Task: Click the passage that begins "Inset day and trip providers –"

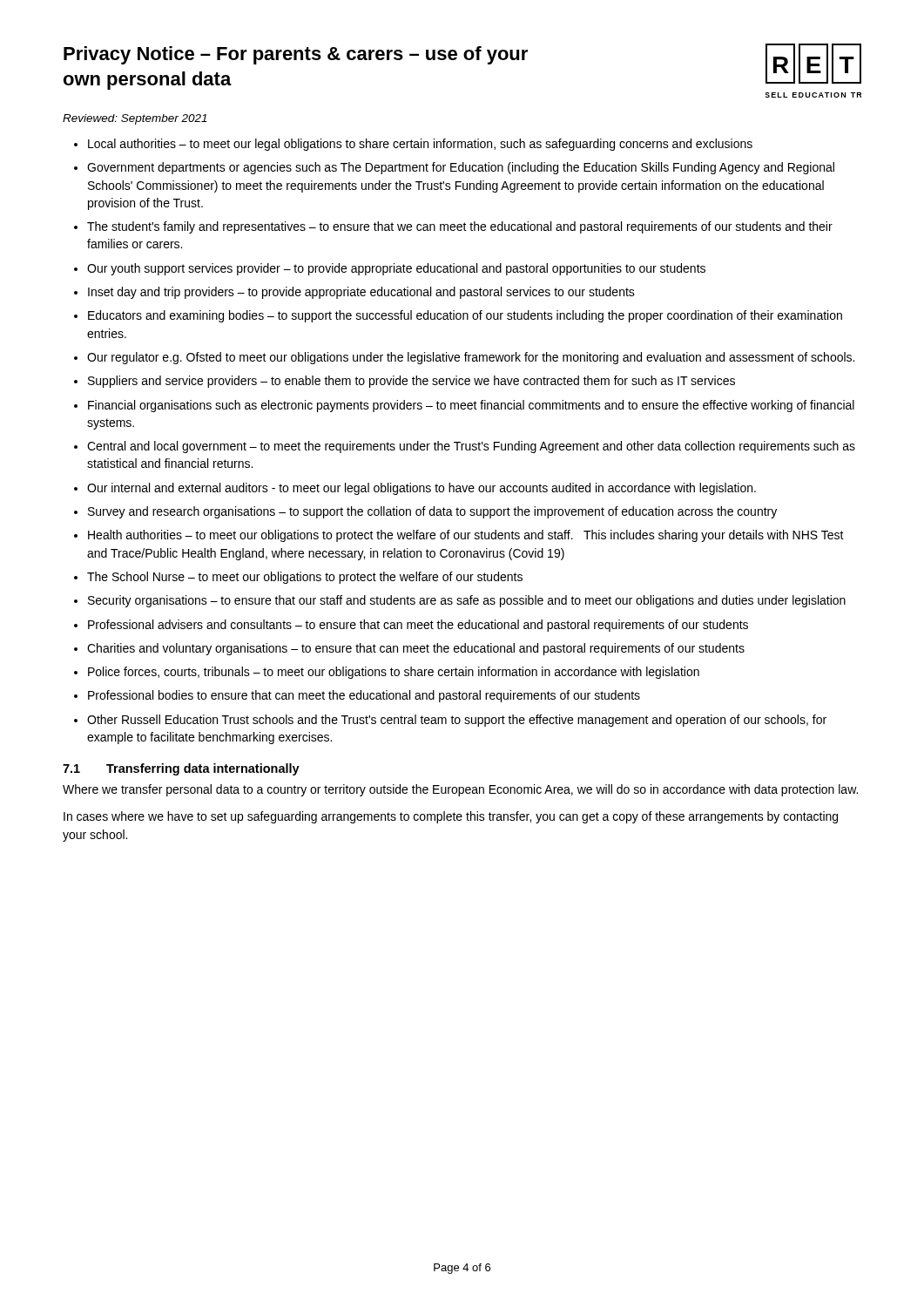Action: pyautogui.click(x=462, y=292)
